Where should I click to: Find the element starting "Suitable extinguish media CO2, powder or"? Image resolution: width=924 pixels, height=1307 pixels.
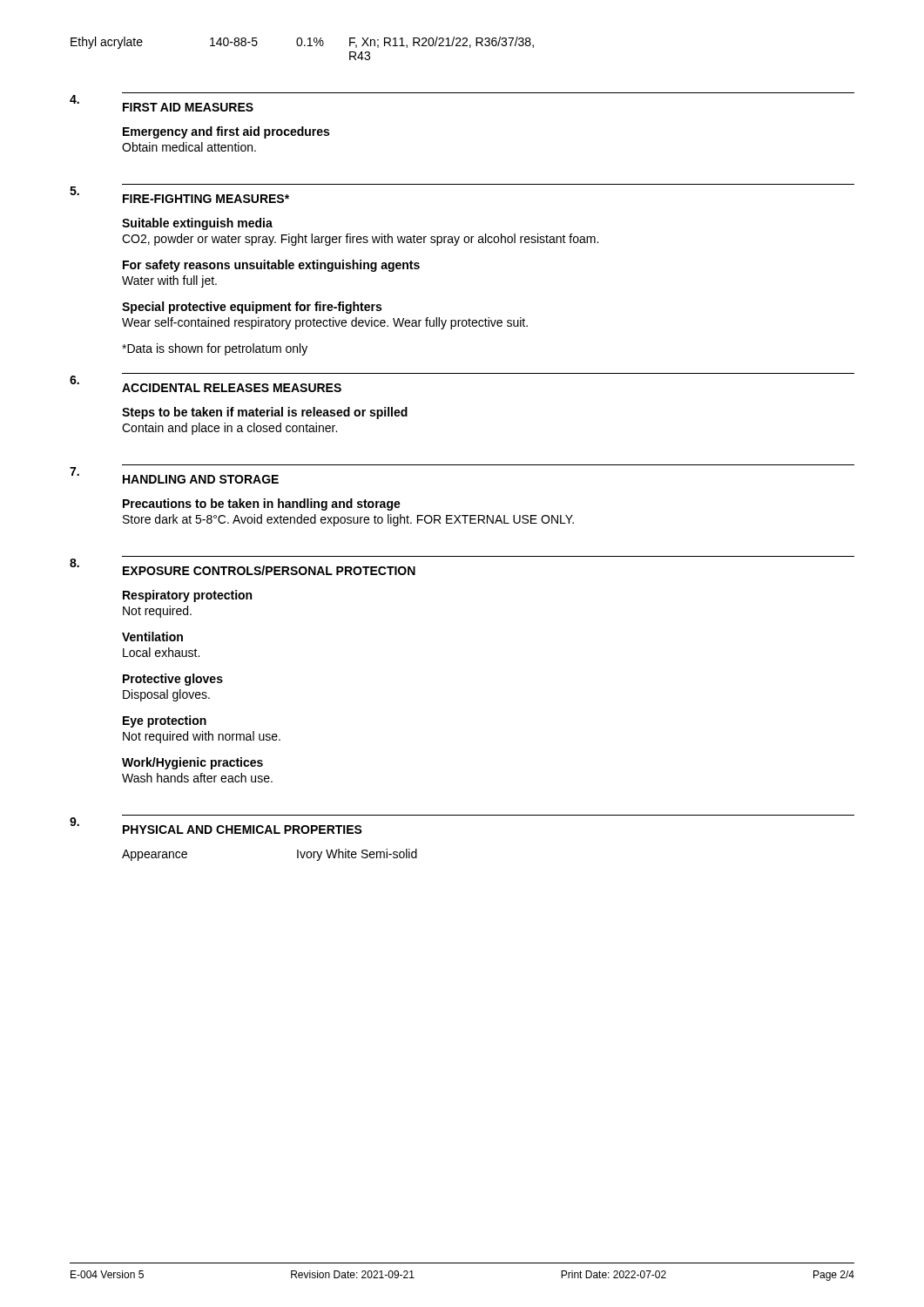tap(488, 231)
